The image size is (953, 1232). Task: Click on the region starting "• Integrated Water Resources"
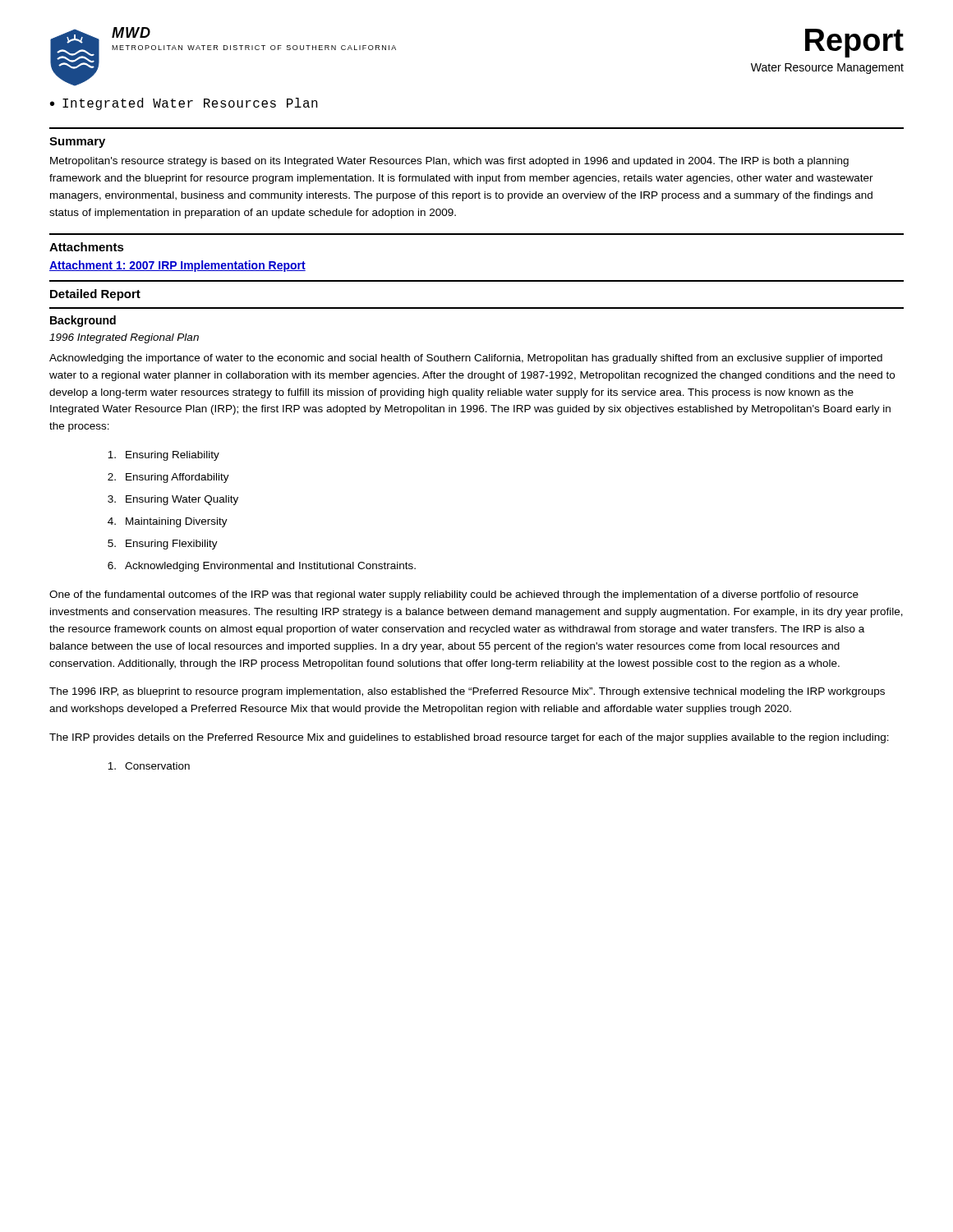184,104
